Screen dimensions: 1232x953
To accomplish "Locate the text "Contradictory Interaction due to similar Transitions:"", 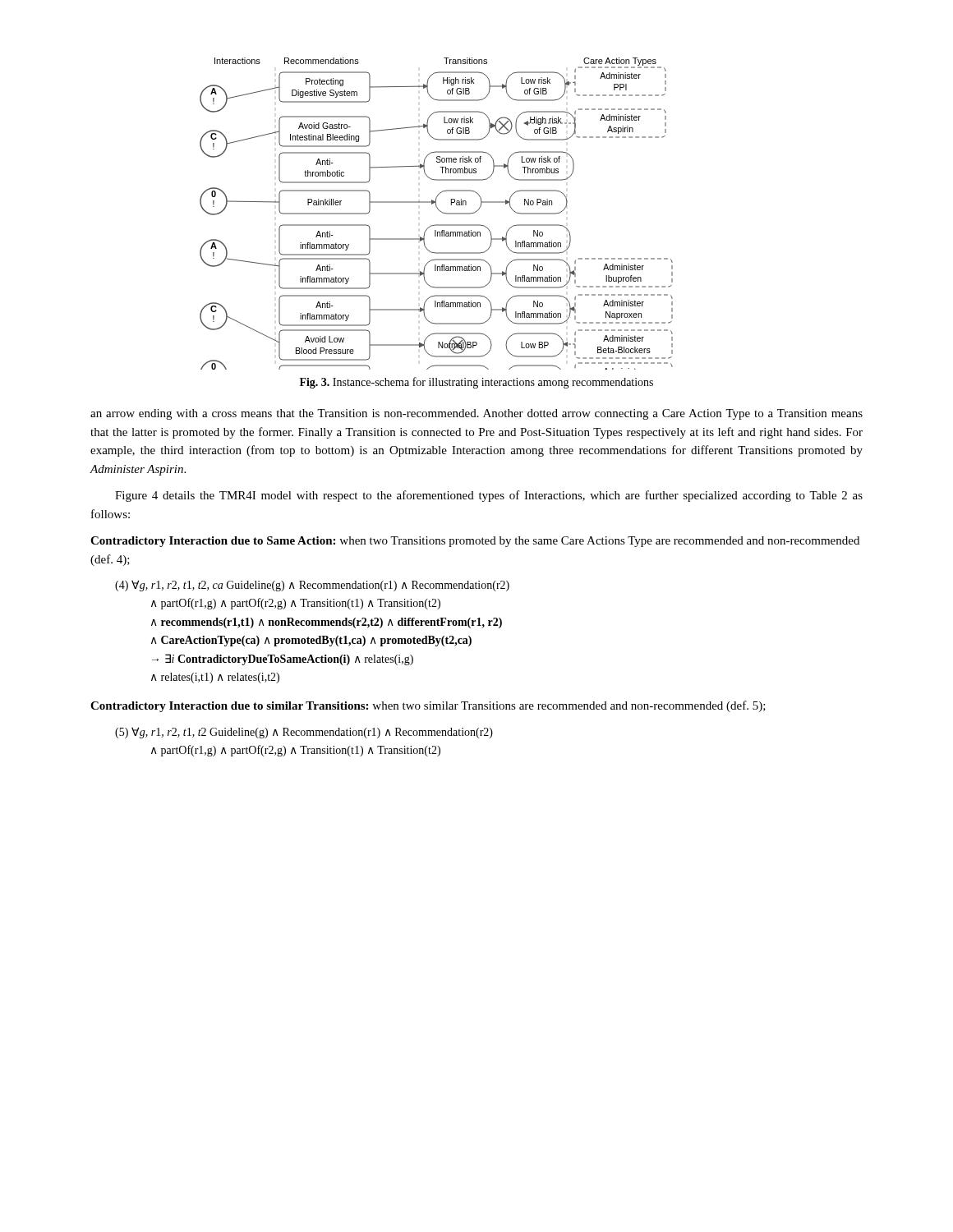I will (230, 706).
